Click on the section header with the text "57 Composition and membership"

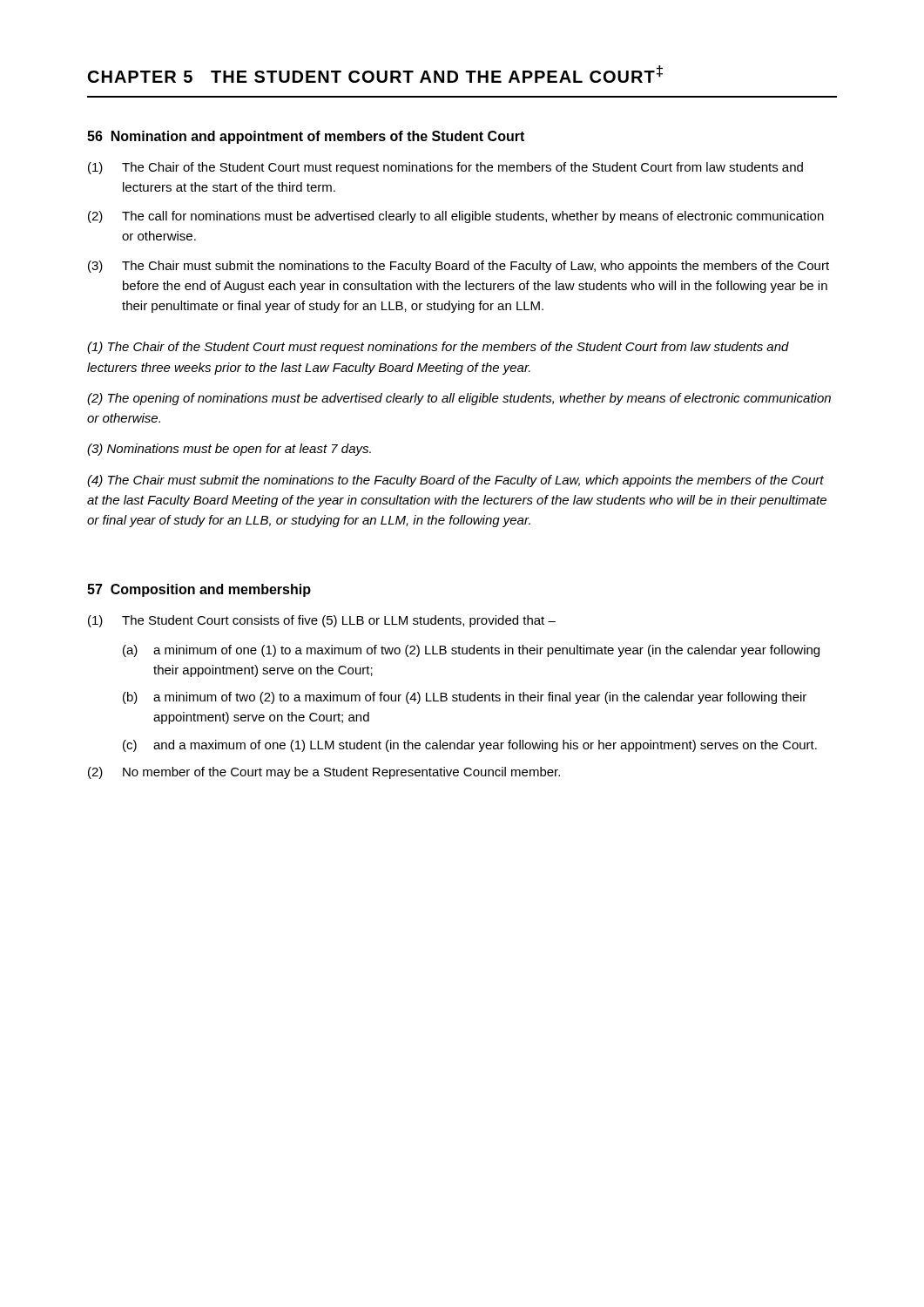pos(199,590)
